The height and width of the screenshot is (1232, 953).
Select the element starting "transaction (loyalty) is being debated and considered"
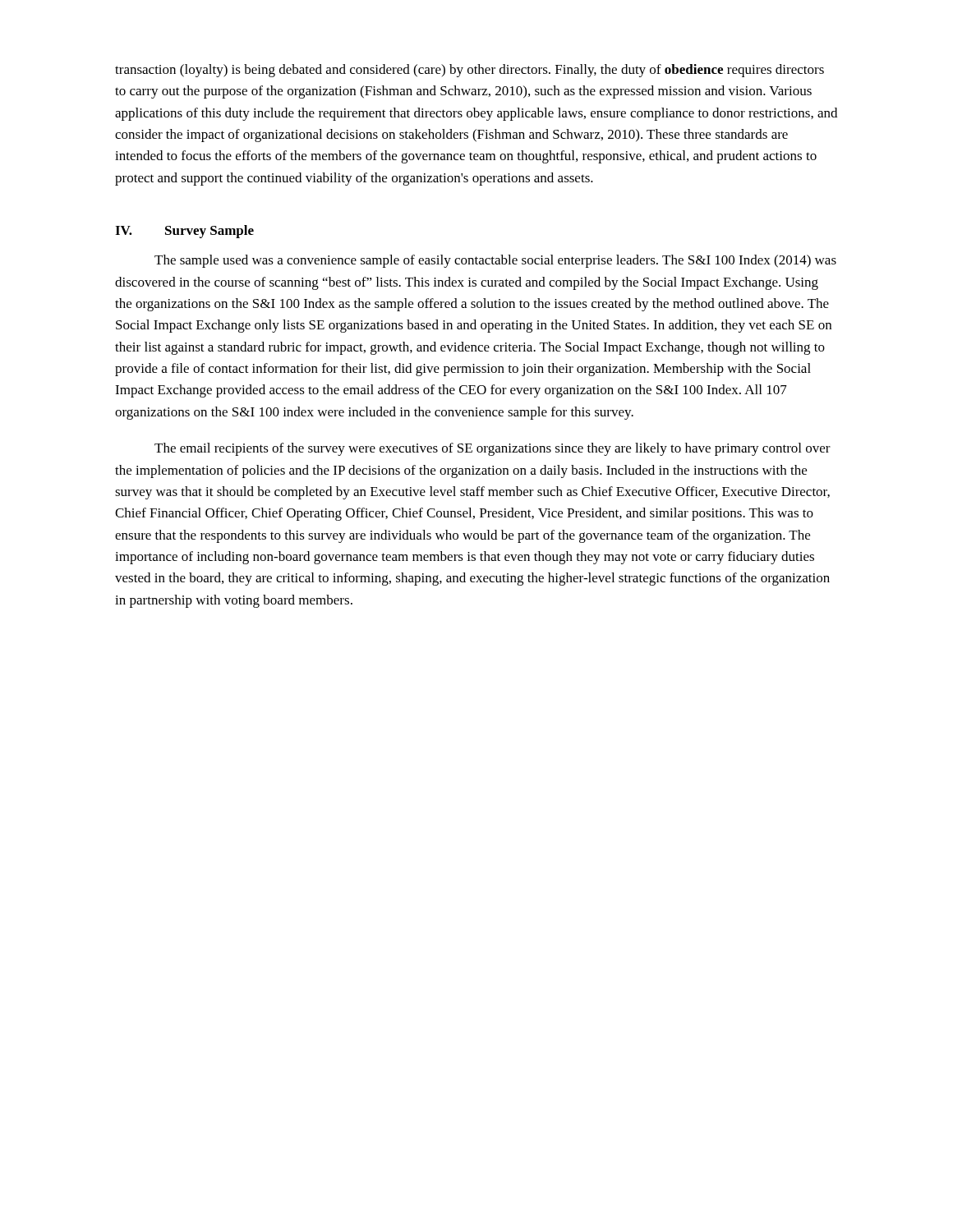pyautogui.click(x=476, y=124)
